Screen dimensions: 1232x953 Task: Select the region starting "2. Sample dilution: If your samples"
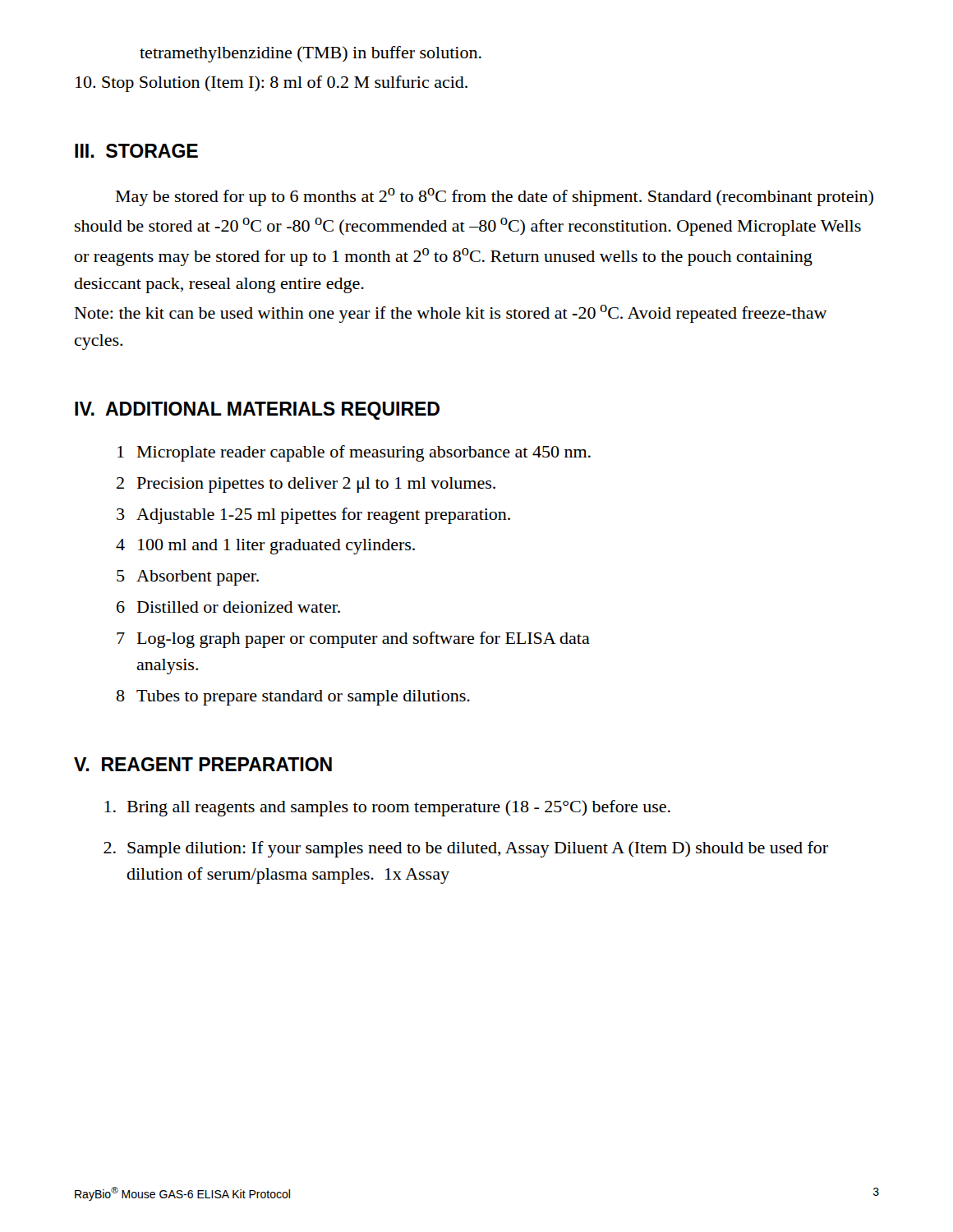point(482,861)
